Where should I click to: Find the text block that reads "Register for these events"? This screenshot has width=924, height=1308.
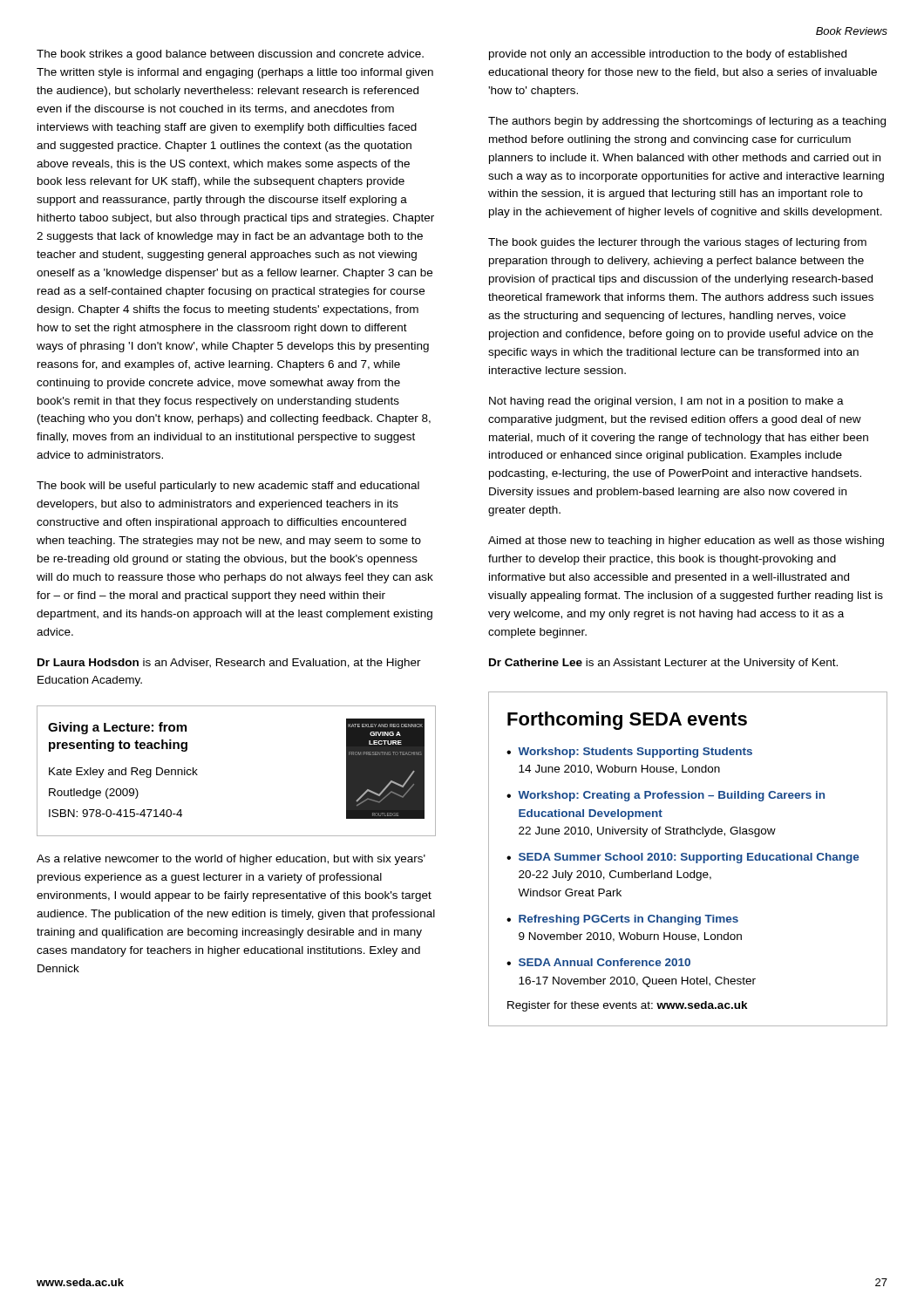click(627, 1005)
